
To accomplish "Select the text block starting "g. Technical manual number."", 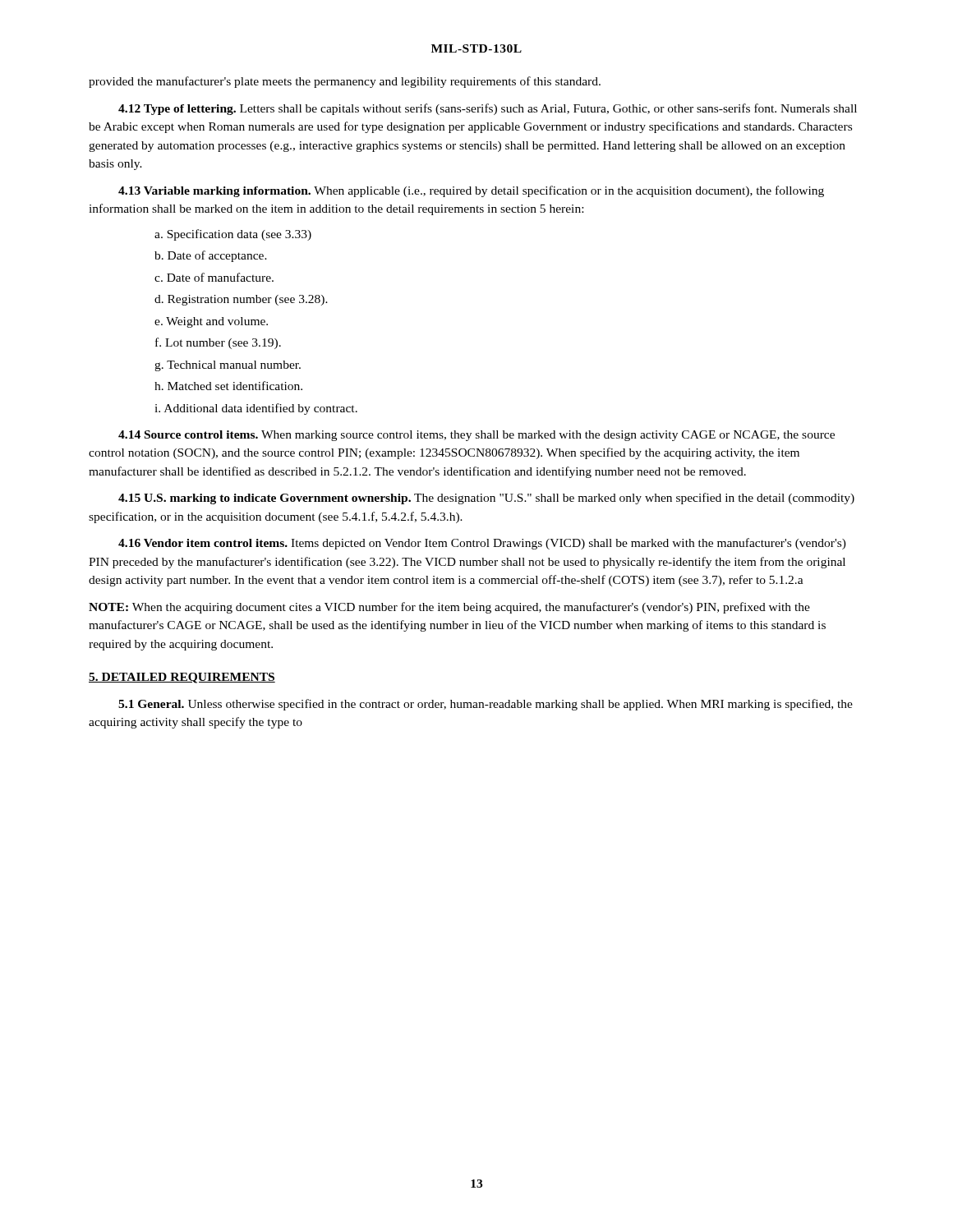I will point(228,364).
